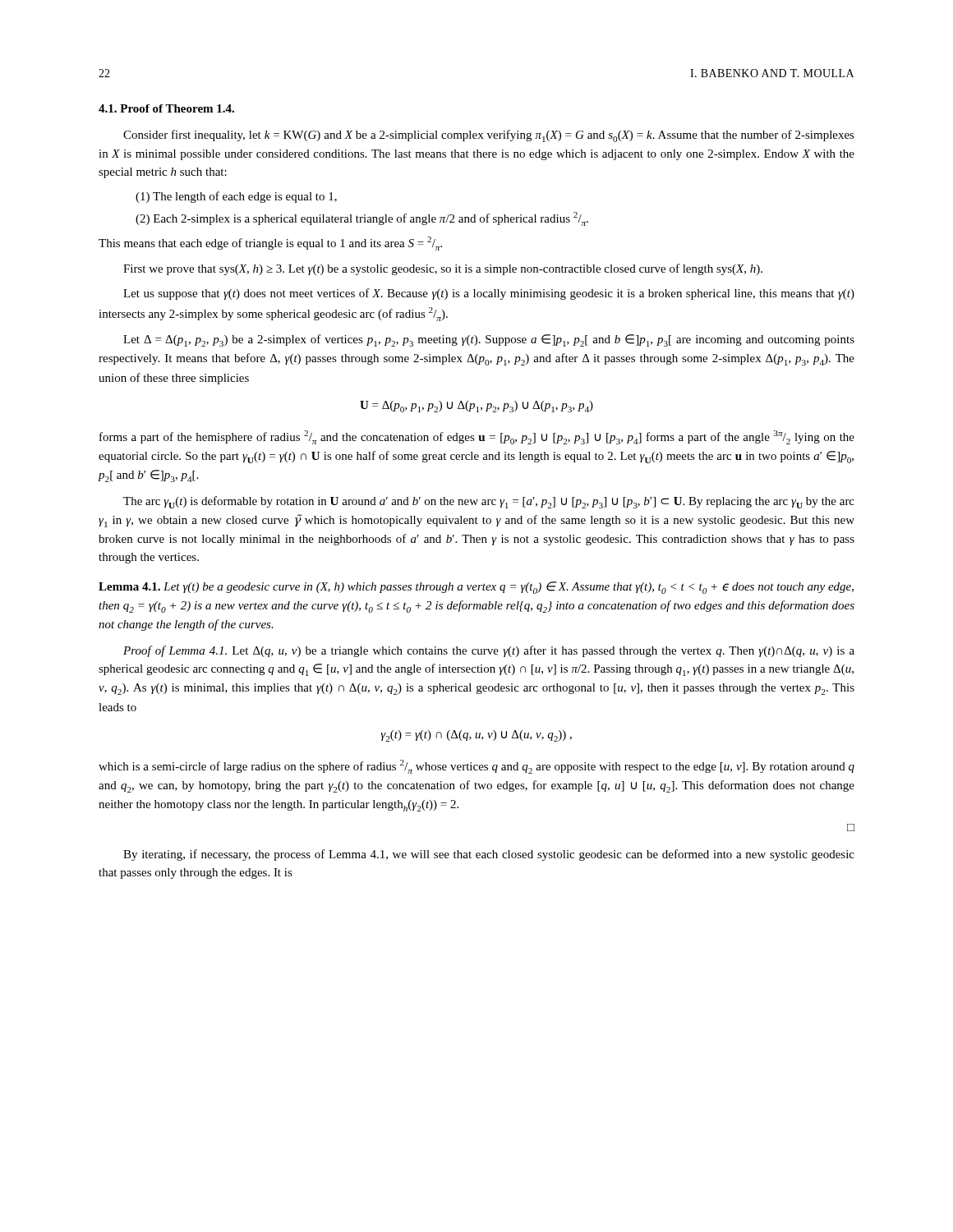The width and height of the screenshot is (953, 1232).
Task: Select the text block that reads "forms a part of the hemisphere of"
Action: 476,456
